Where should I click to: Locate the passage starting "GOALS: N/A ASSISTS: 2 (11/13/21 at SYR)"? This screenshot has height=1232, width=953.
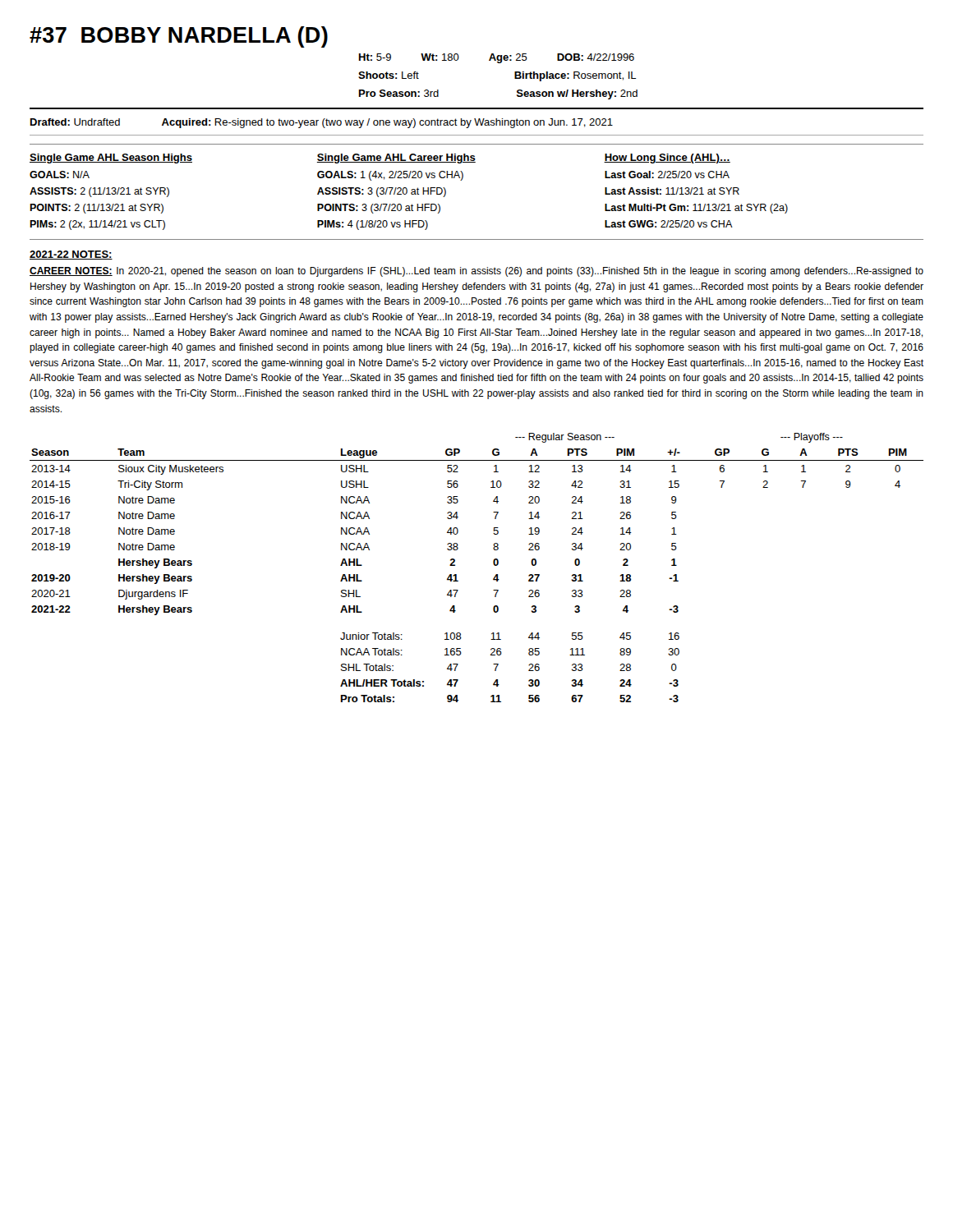click(x=169, y=200)
